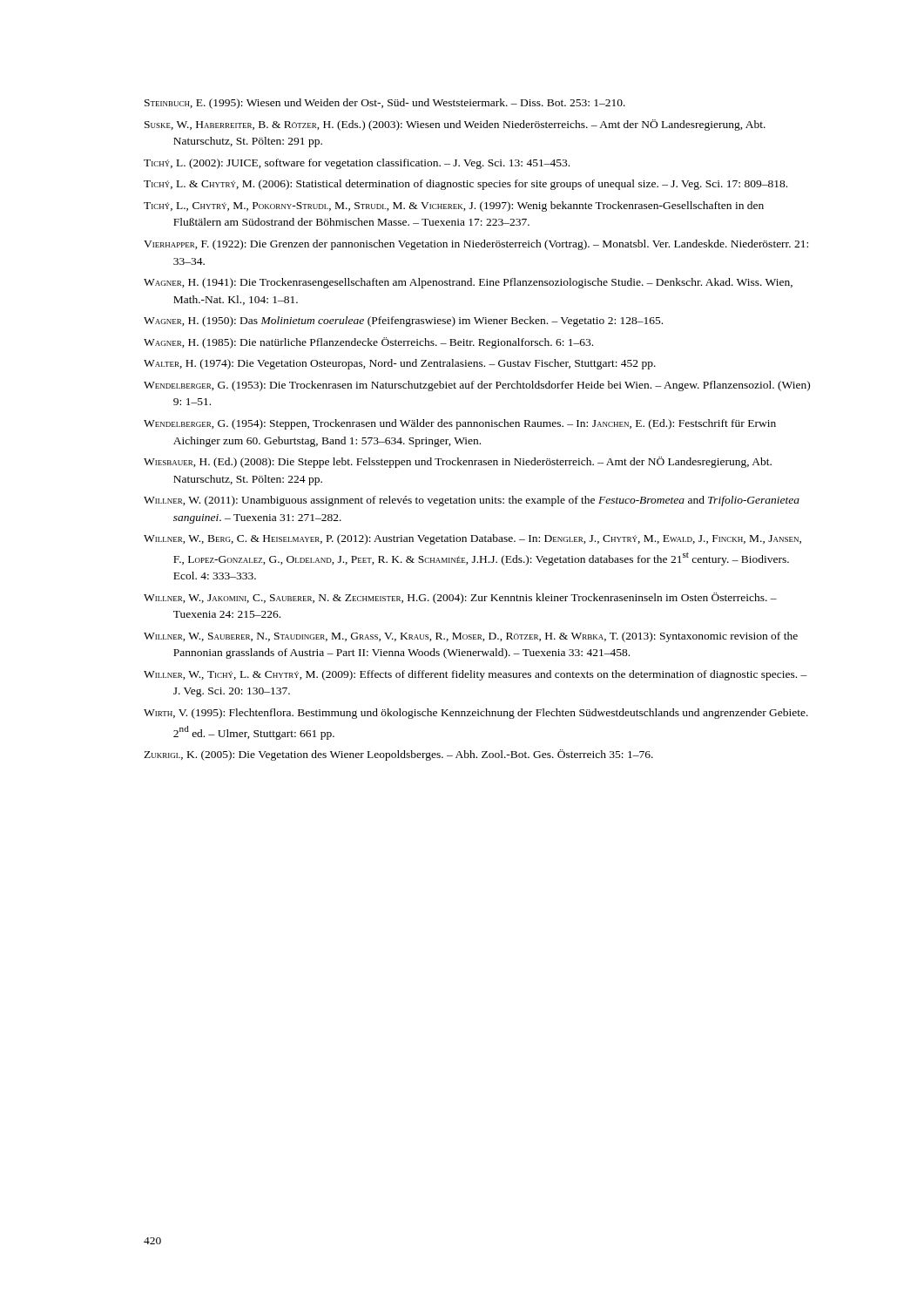Locate the list item that says "Wiesbauer, H. (Ed.) (2008): Die Steppe lebt. Felssteppen"
This screenshot has width=924, height=1307.
(x=458, y=470)
